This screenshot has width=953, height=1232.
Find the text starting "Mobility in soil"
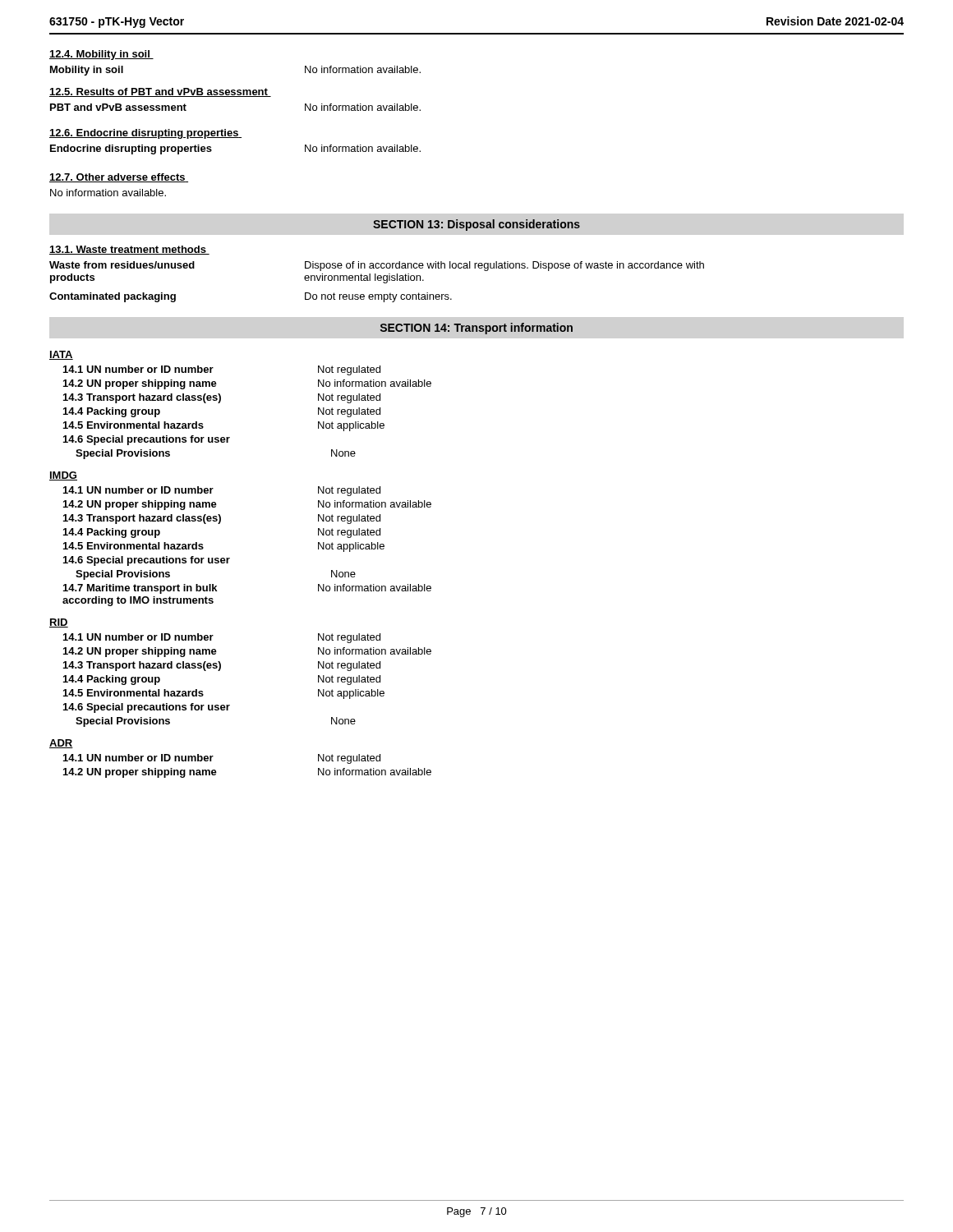point(83,70)
